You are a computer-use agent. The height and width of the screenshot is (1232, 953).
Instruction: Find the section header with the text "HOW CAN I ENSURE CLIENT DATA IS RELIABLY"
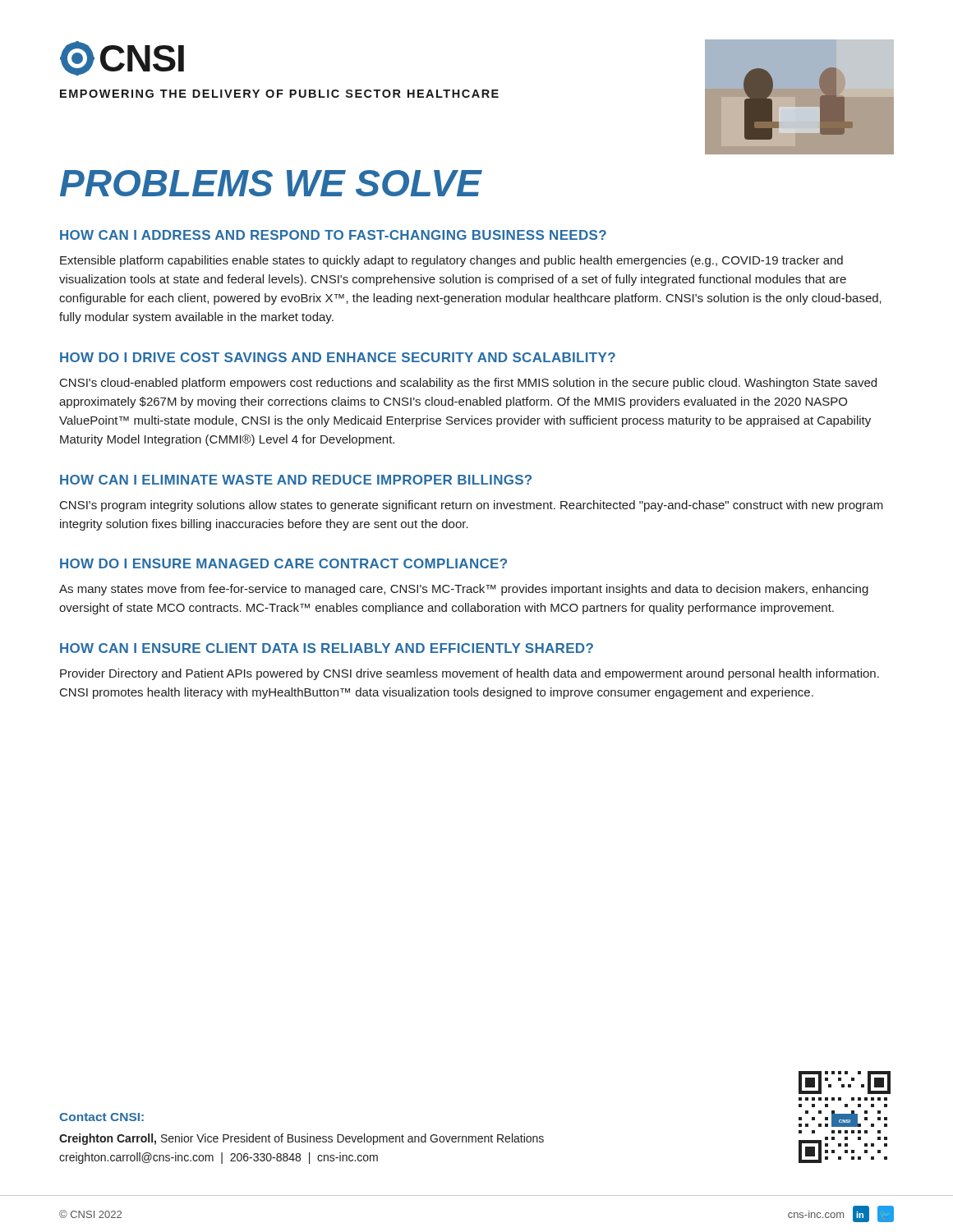point(327,648)
